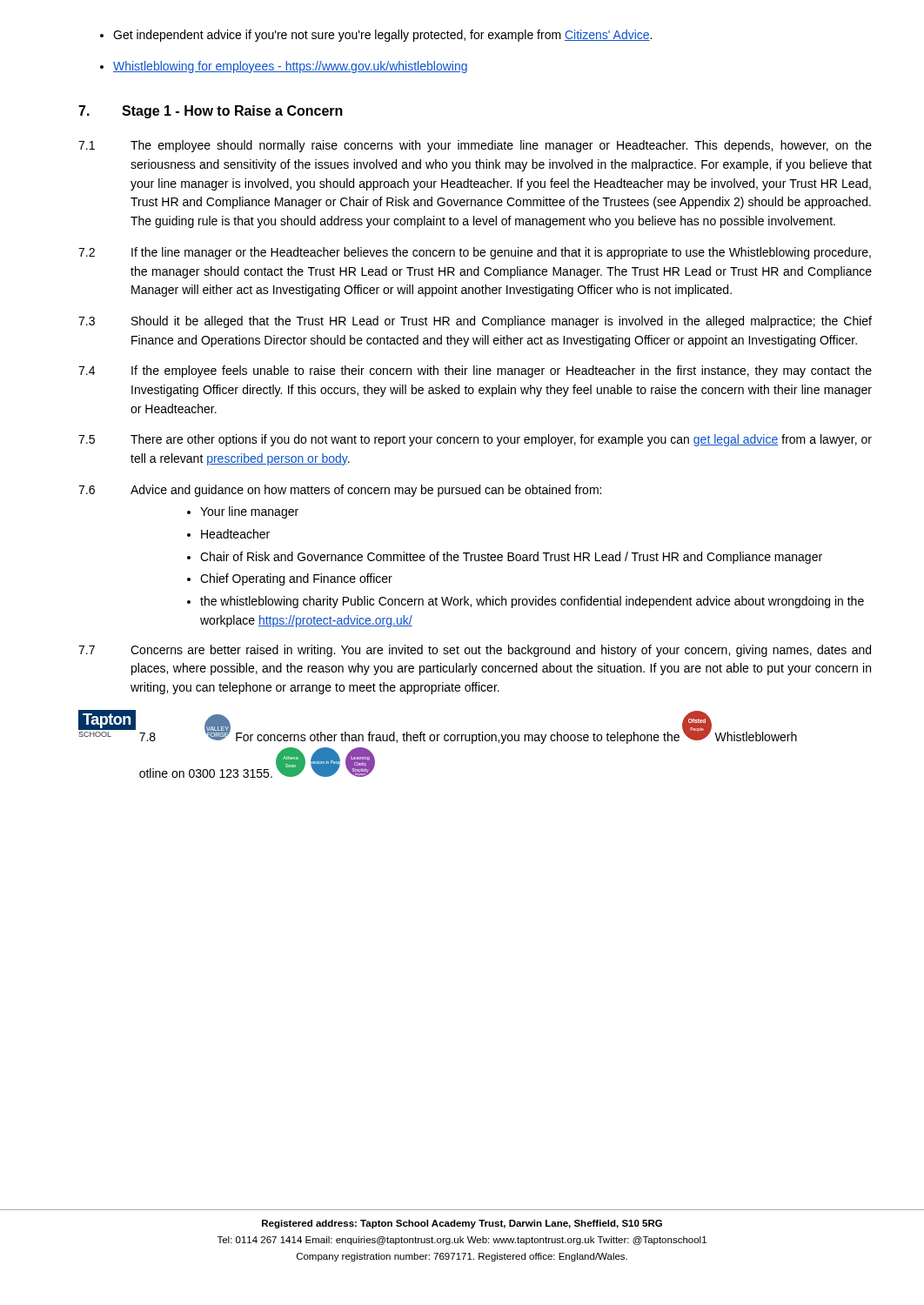Screen dimensions: 1305x924
Task: Locate the element starting "4 If the"
Action: [x=475, y=390]
